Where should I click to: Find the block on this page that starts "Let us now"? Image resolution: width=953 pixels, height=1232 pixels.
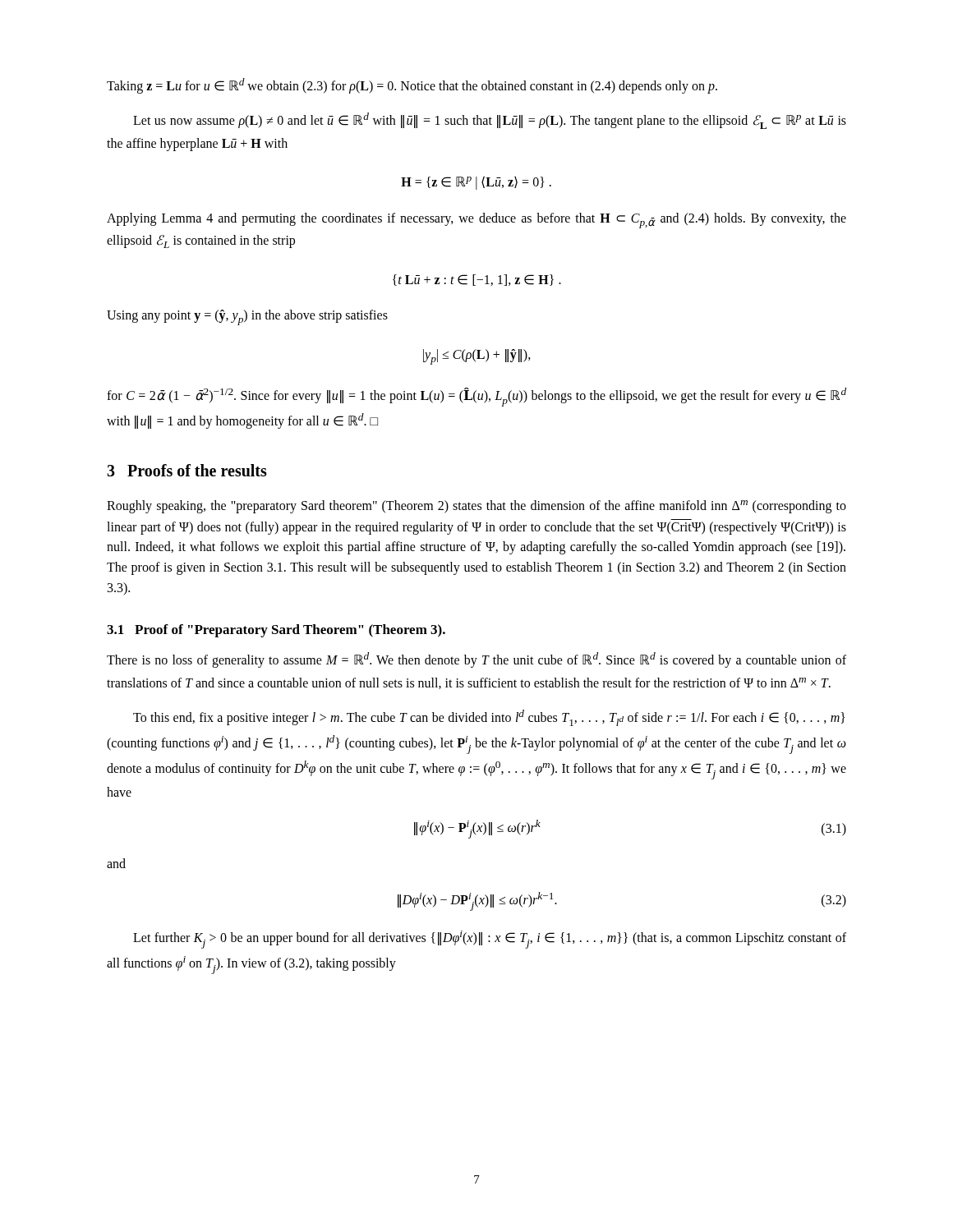[x=476, y=132]
